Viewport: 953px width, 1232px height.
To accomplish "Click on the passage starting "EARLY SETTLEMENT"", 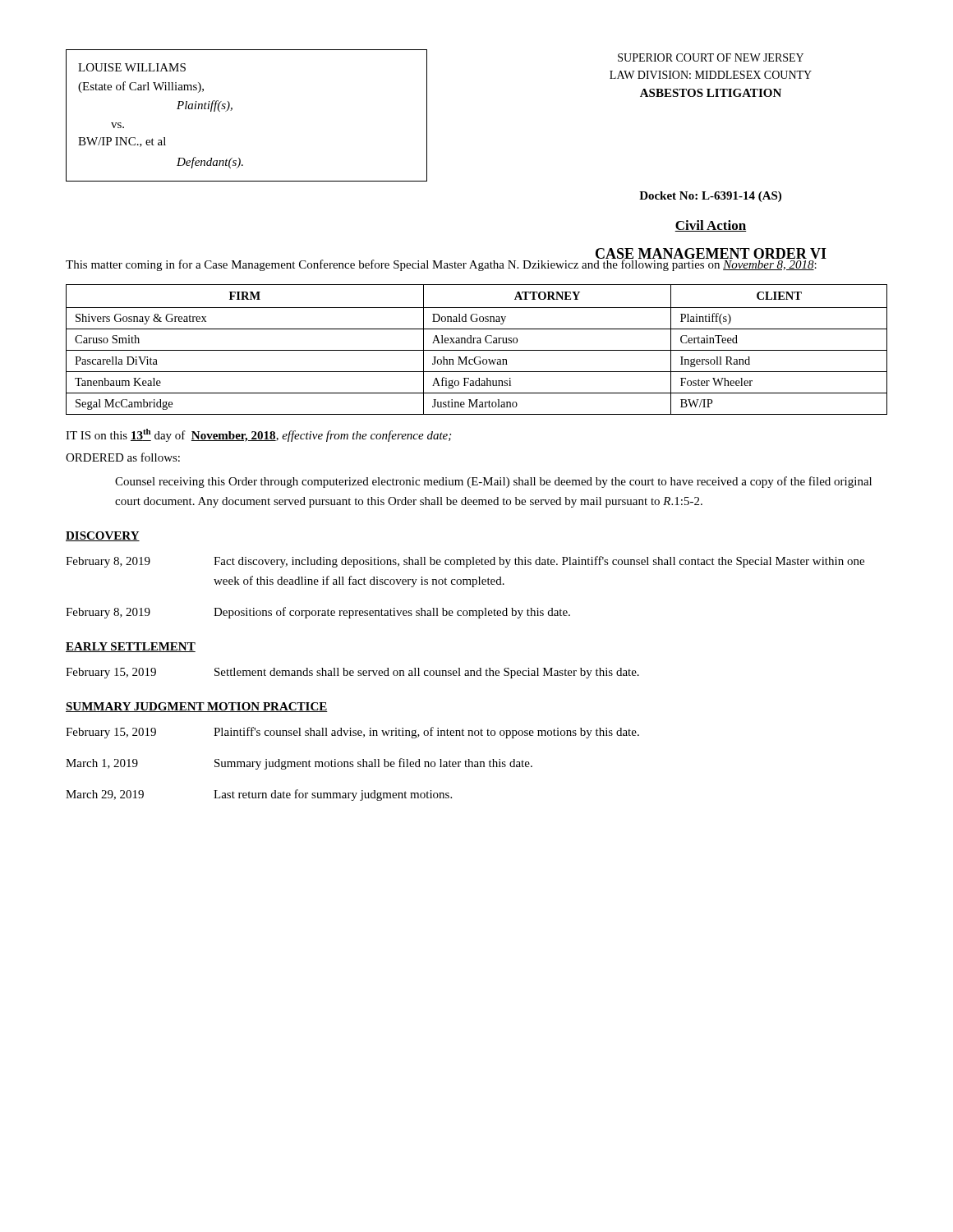I will [131, 646].
